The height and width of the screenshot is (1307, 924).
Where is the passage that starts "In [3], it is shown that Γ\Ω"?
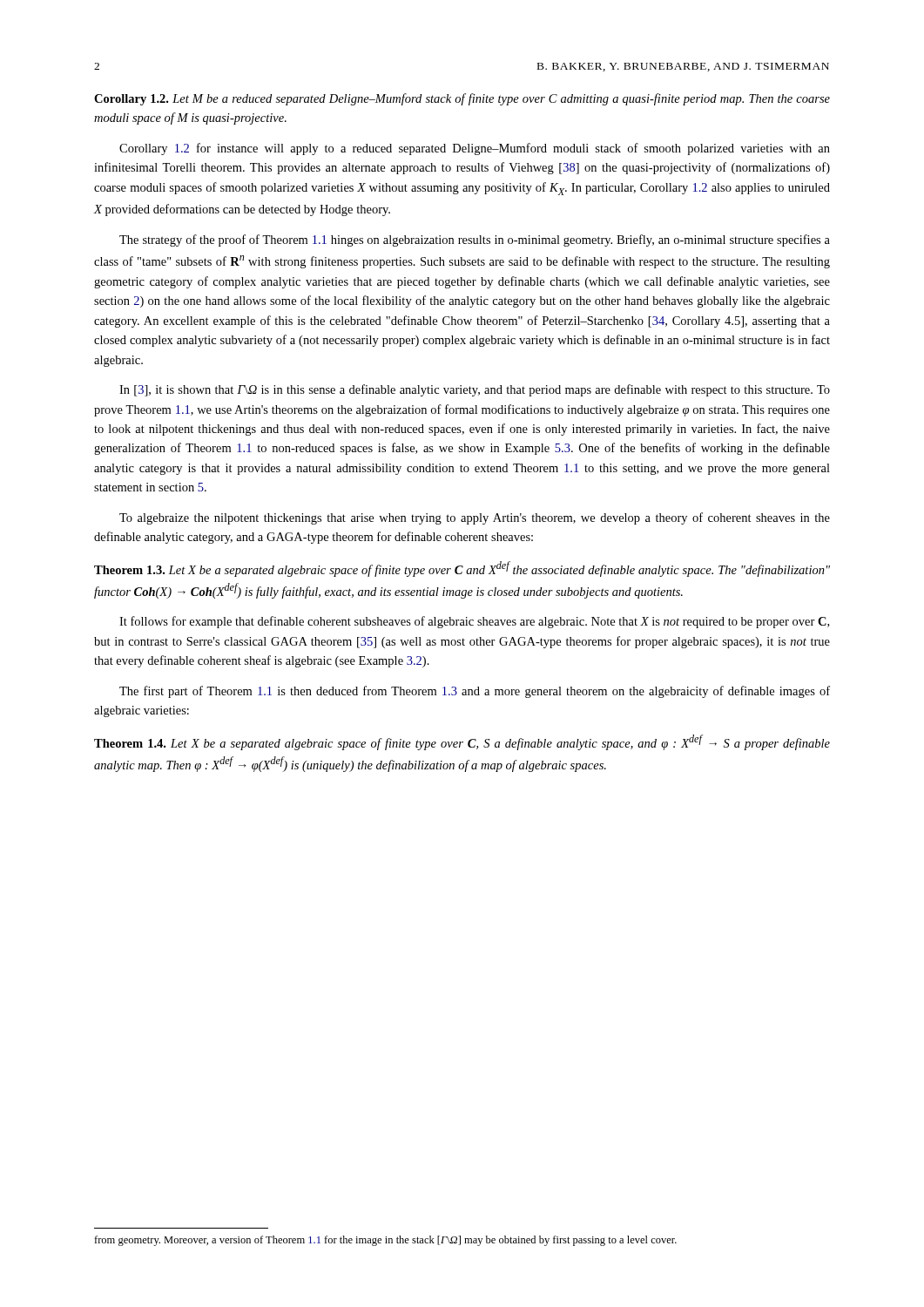pyautogui.click(x=462, y=439)
